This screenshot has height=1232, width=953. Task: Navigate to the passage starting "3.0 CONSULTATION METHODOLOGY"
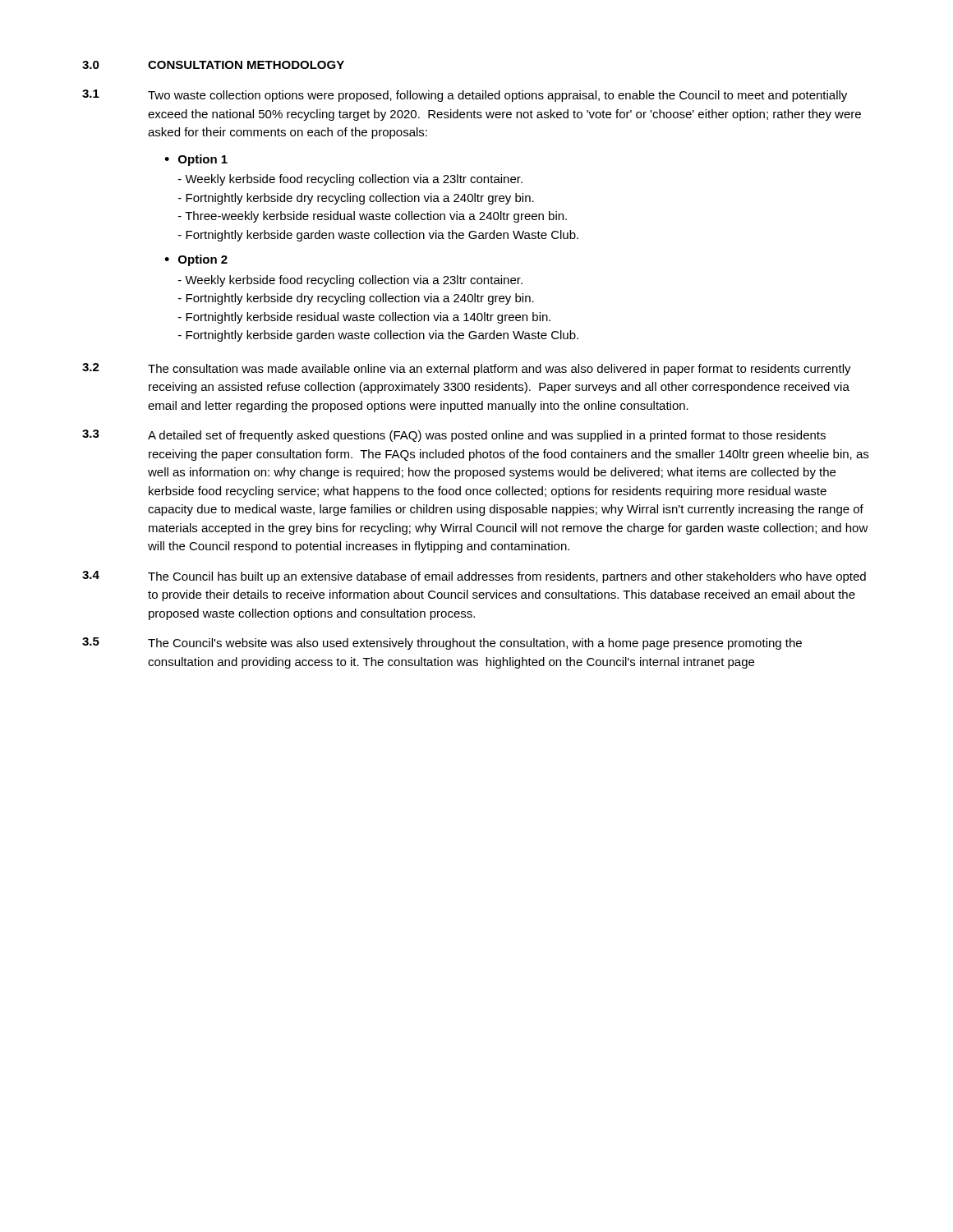213,64
